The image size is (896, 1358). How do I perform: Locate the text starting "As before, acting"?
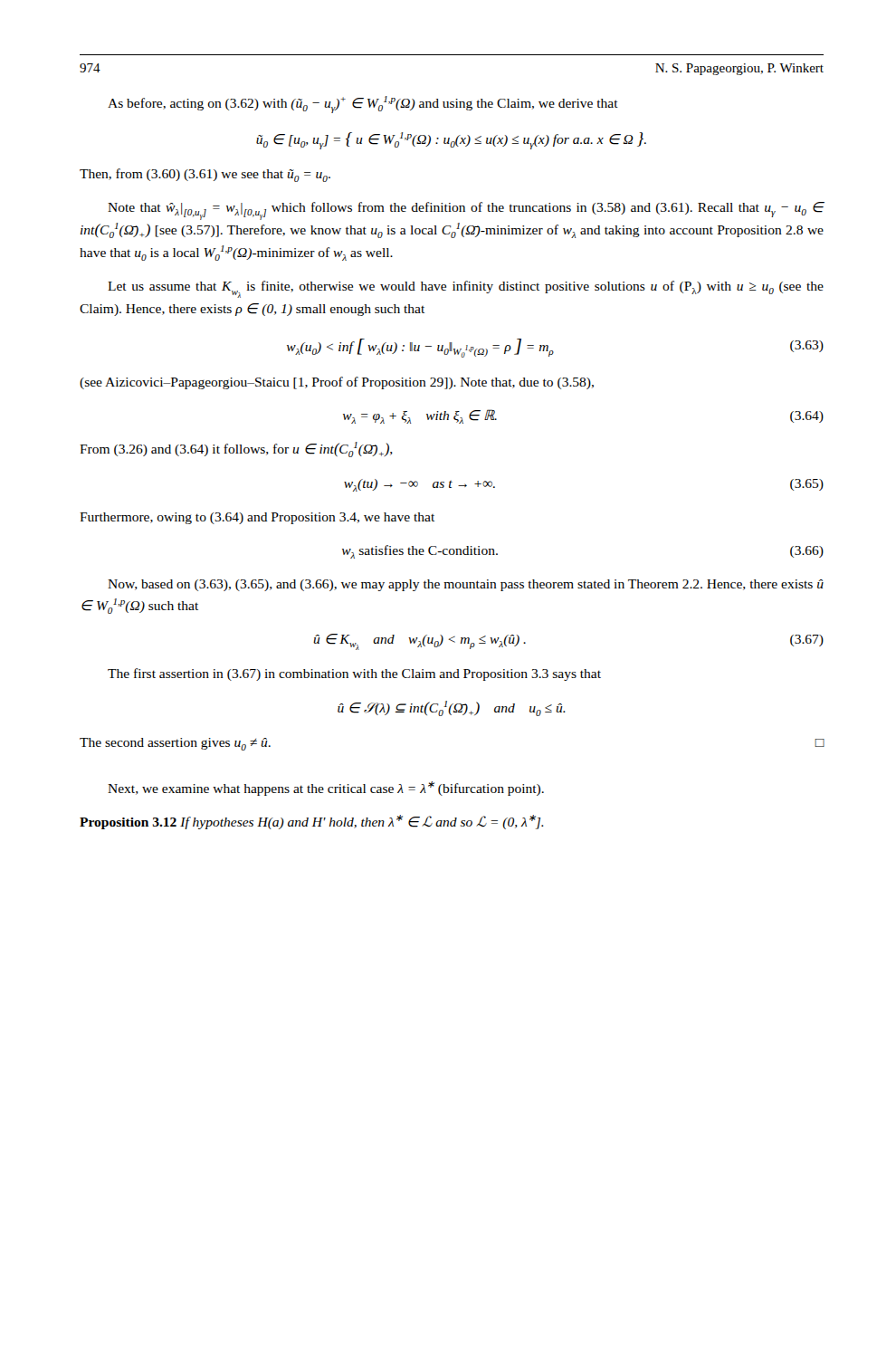pyautogui.click(x=452, y=103)
